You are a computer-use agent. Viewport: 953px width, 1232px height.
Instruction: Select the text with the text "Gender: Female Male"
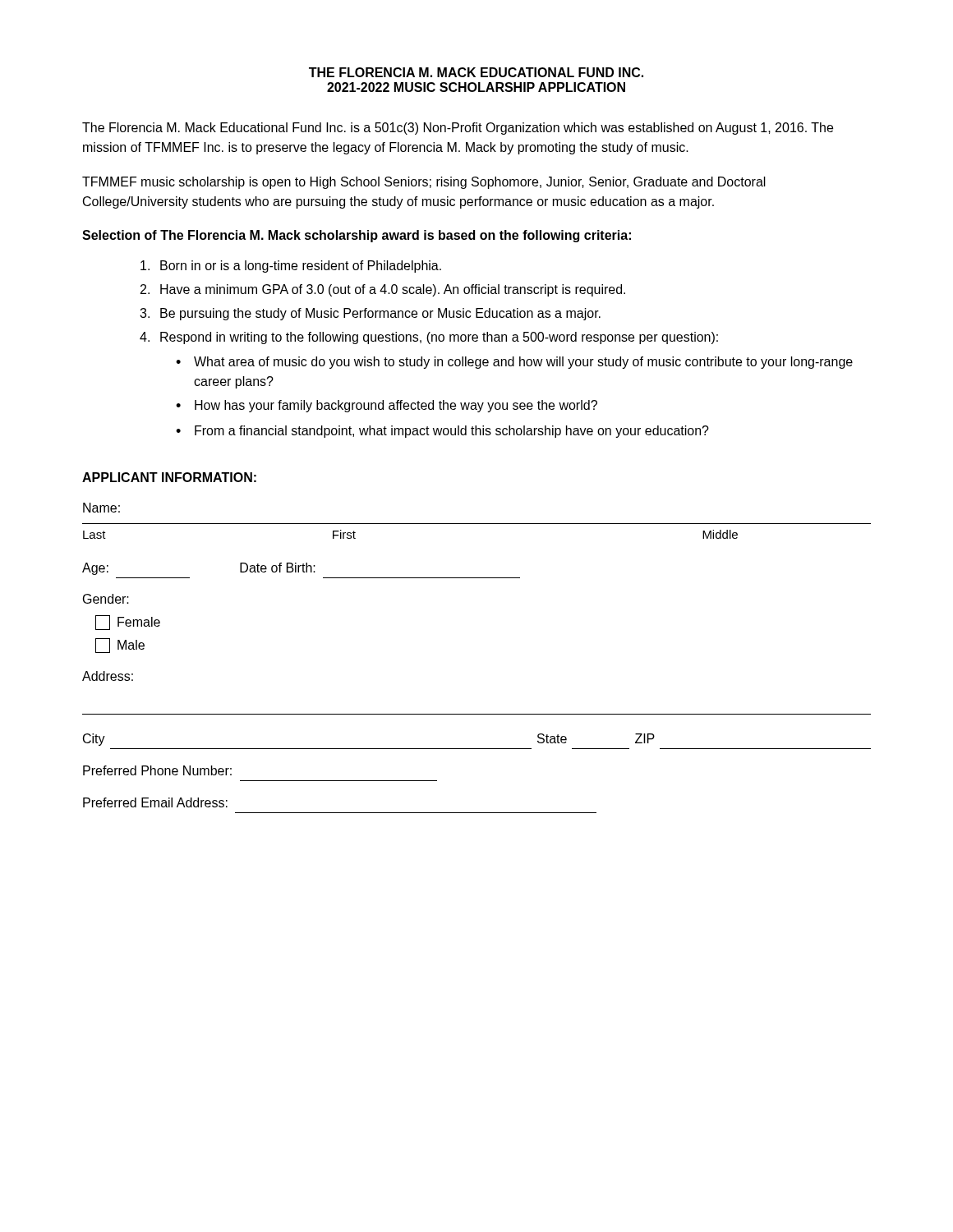point(106,599)
